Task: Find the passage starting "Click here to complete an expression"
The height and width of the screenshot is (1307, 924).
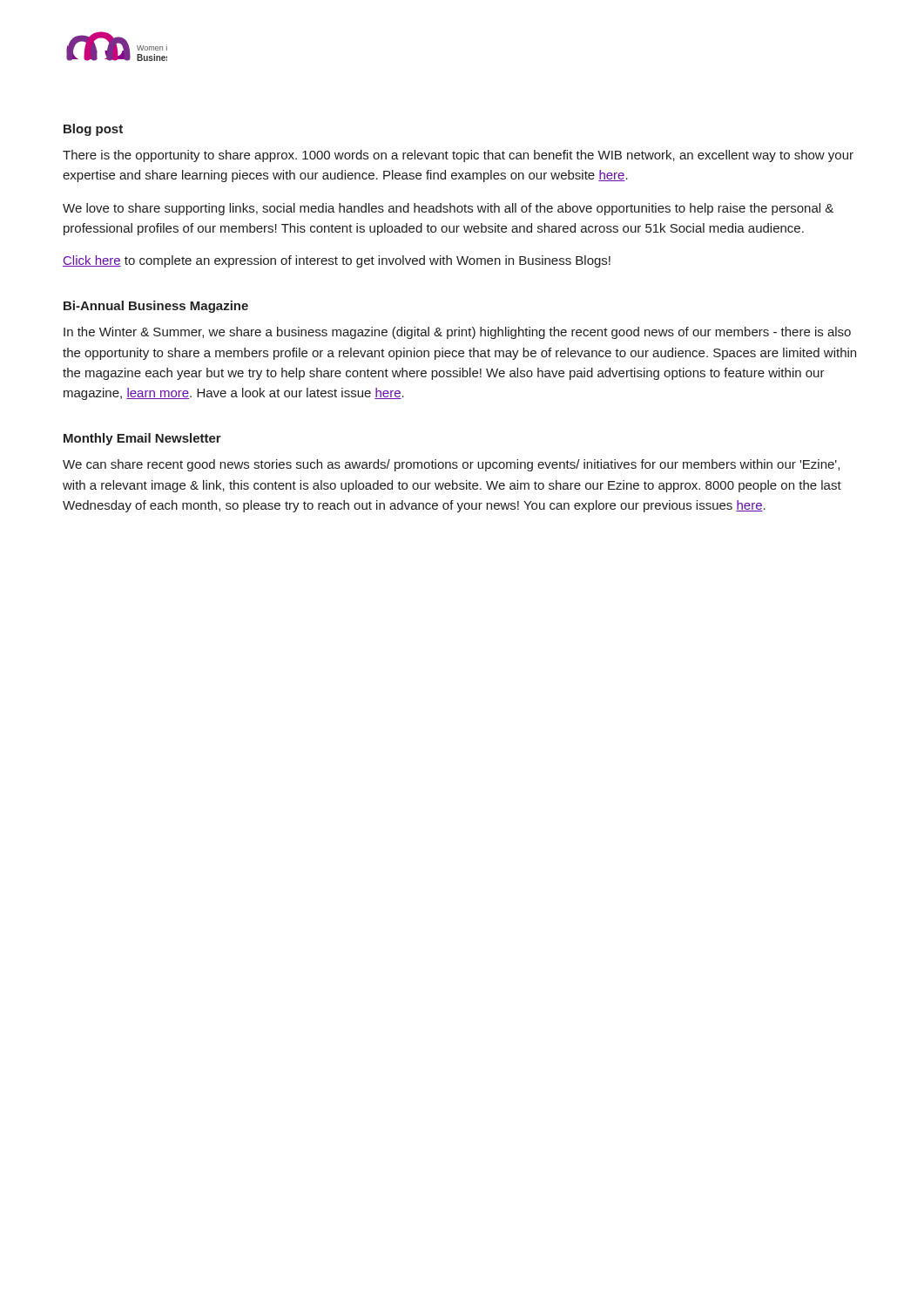Action: click(x=337, y=260)
